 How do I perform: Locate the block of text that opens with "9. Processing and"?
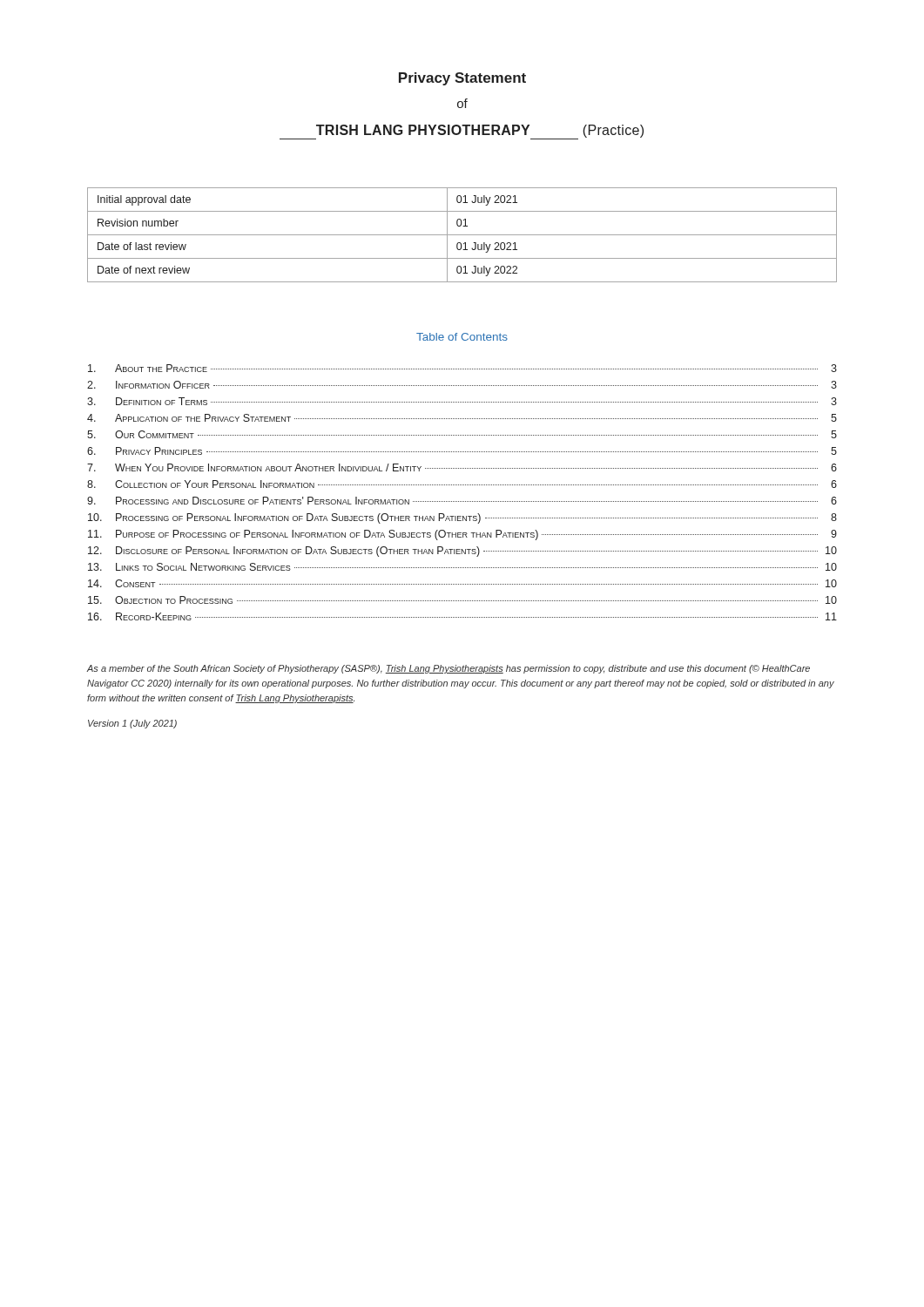click(462, 501)
